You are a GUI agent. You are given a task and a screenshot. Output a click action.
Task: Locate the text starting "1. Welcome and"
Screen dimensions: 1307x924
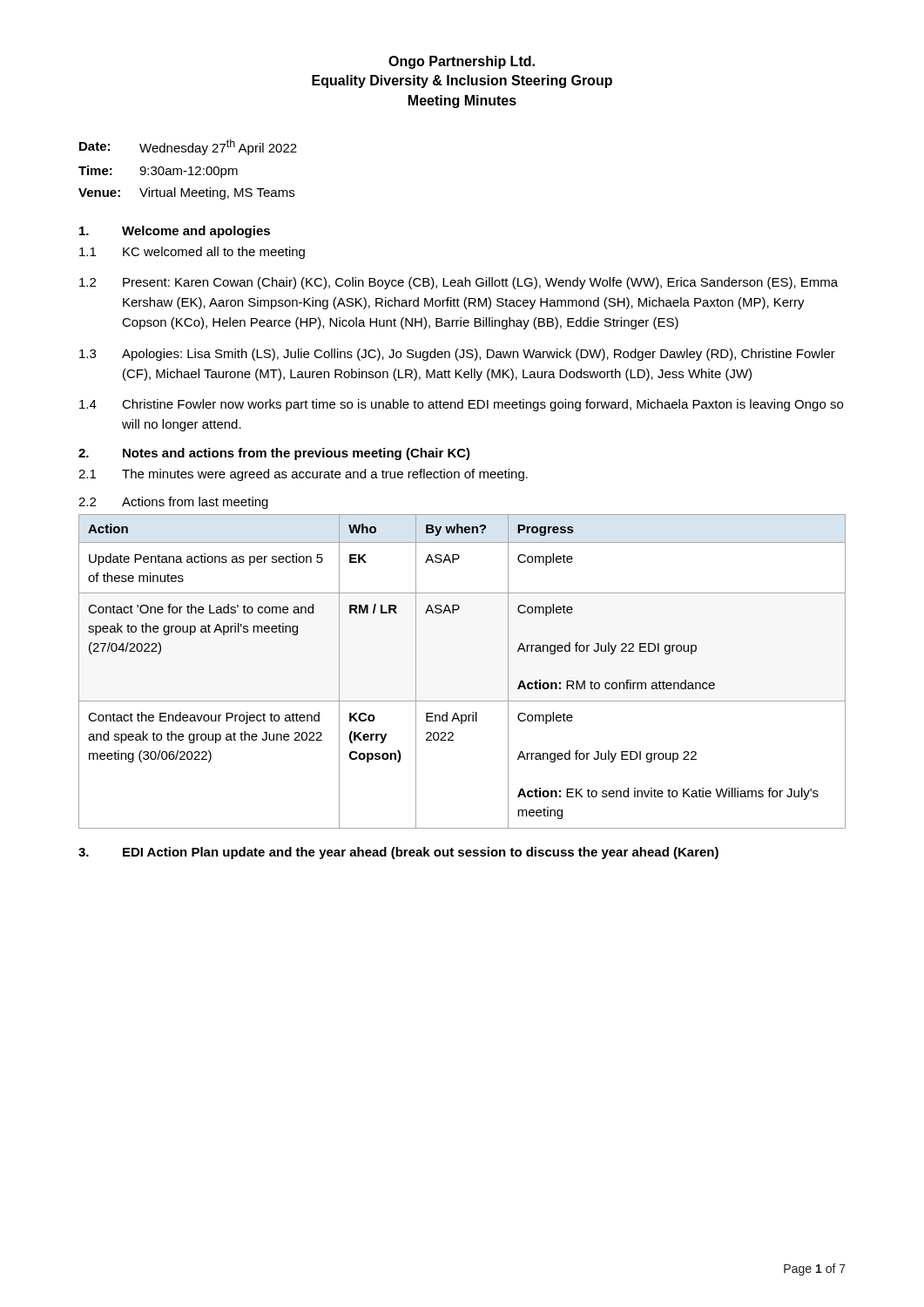coord(174,230)
